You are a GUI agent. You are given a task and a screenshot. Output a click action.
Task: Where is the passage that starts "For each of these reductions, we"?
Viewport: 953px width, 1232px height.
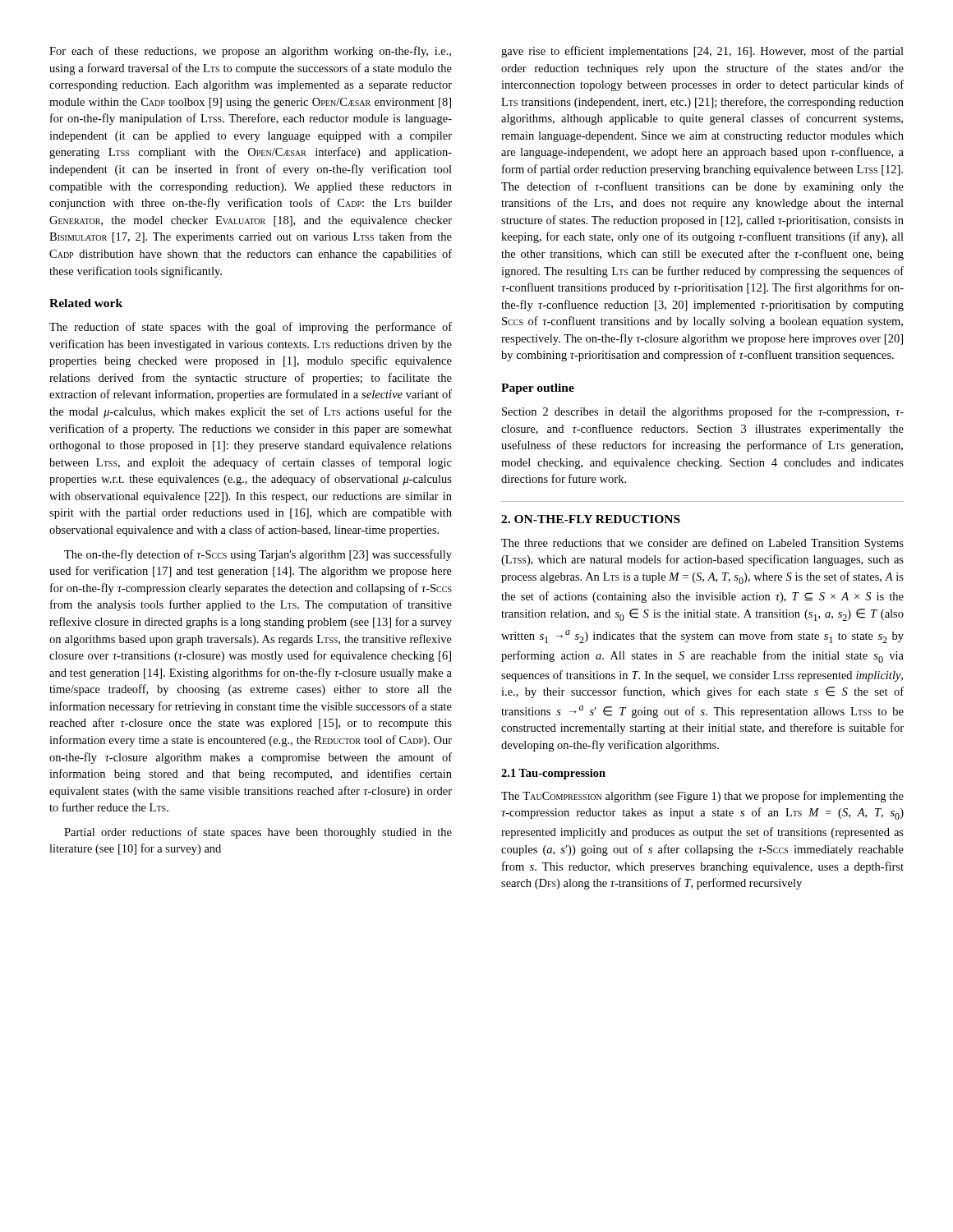tap(251, 161)
